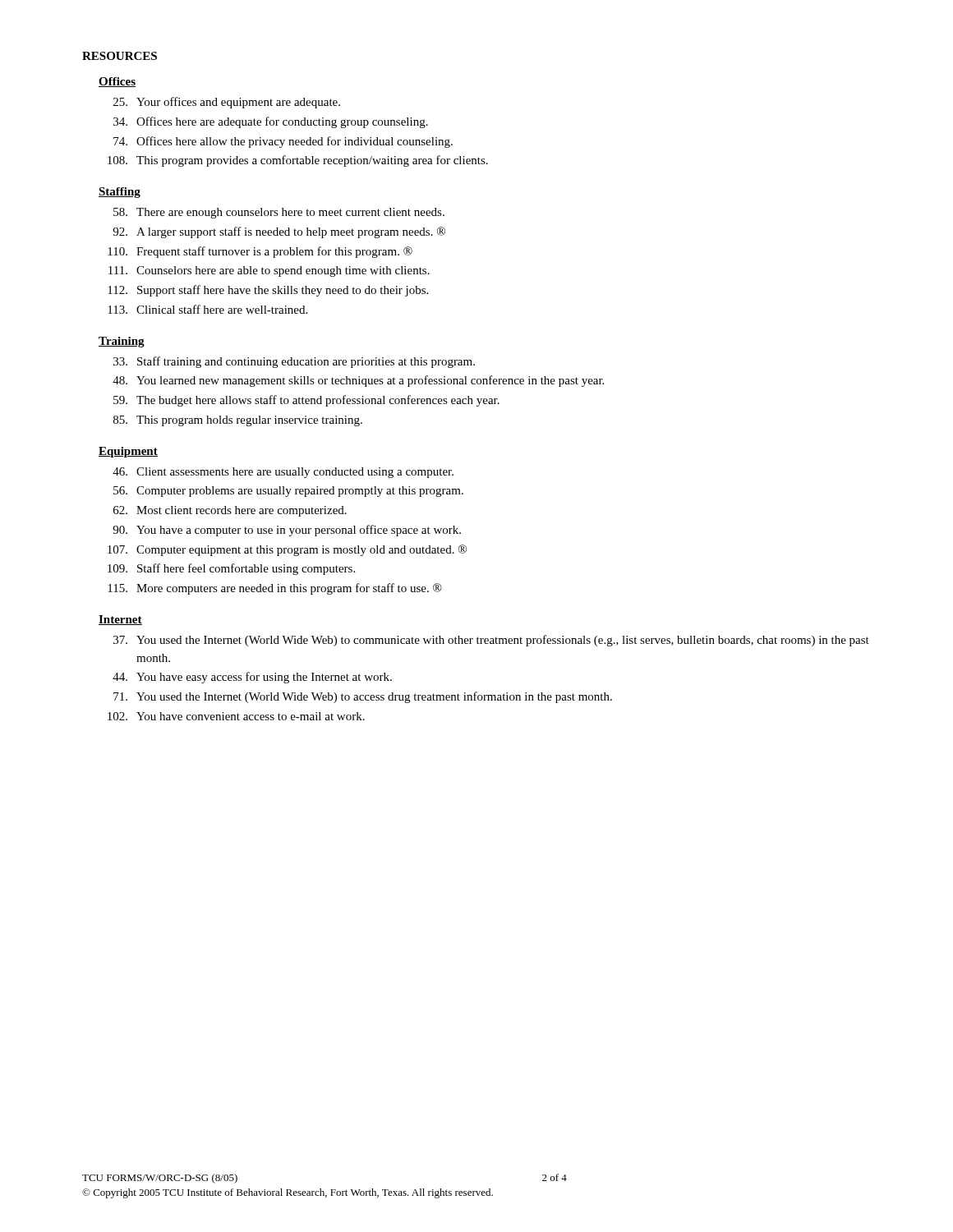This screenshot has height=1232, width=953.
Task: Point to the block beginning "111.Counselors here are able to"
Action: (x=269, y=271)
